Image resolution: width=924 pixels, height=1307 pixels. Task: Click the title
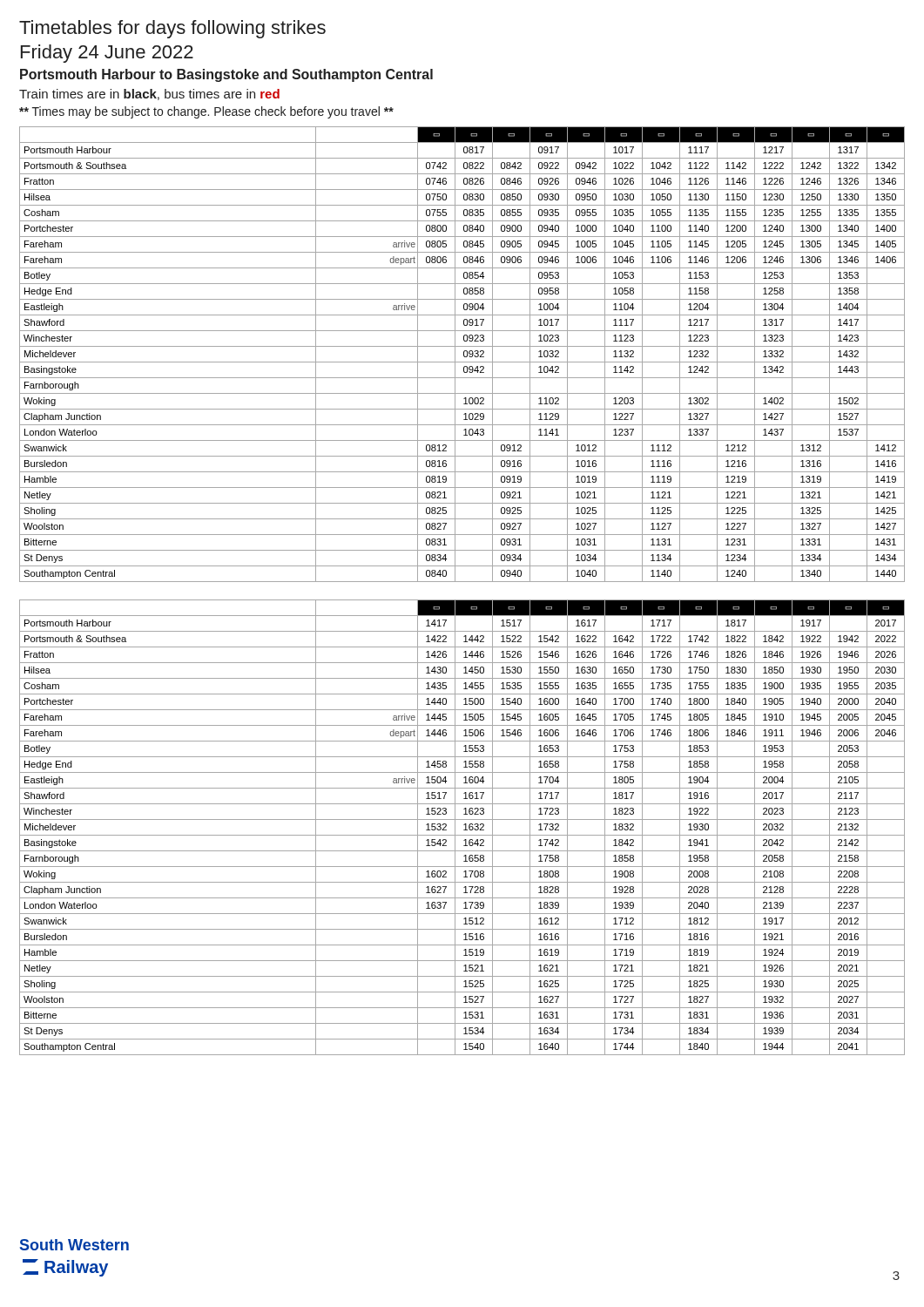tap(462, 40)
